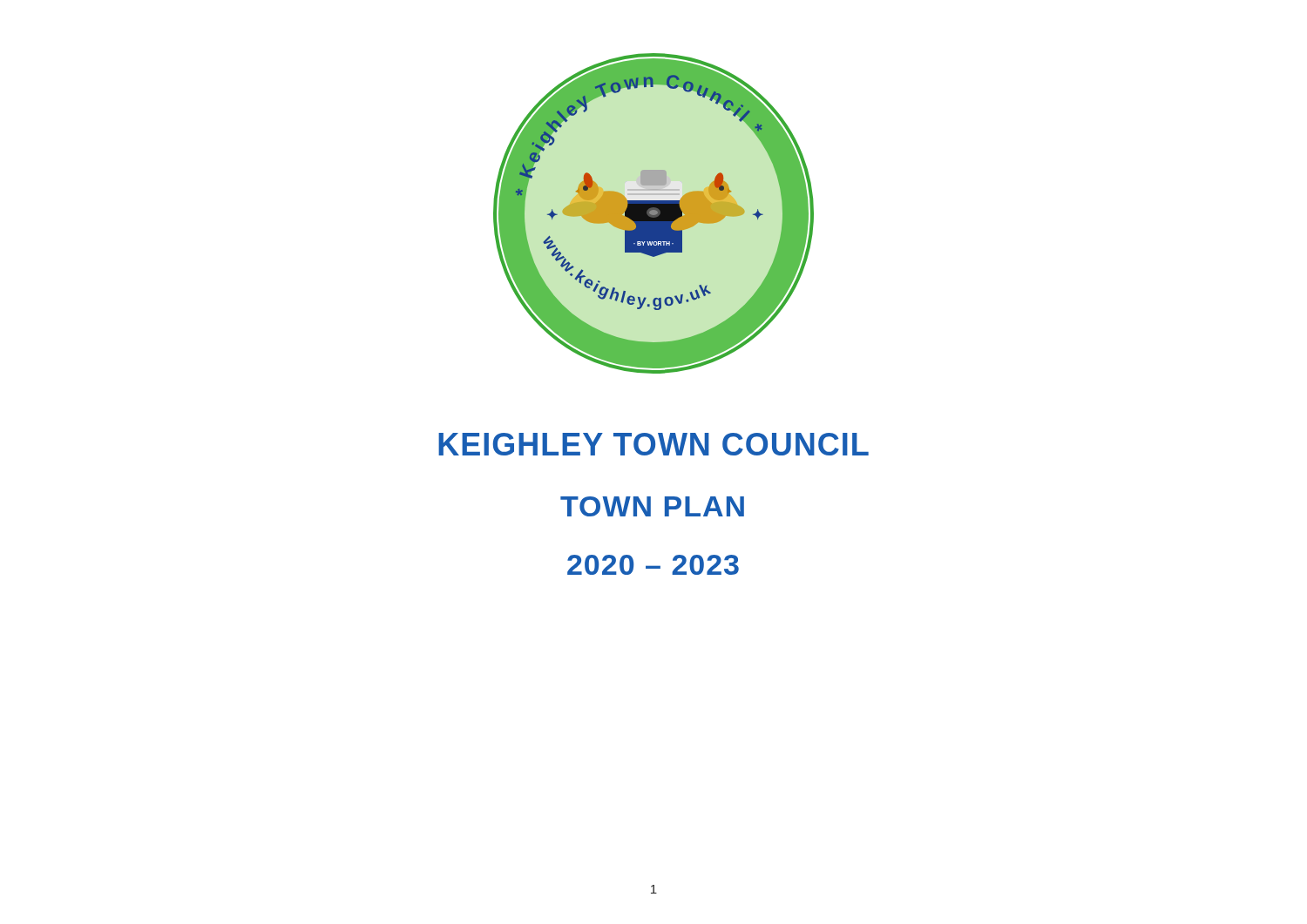Locate a logo
1307x924 pixels.
point(654,213)
